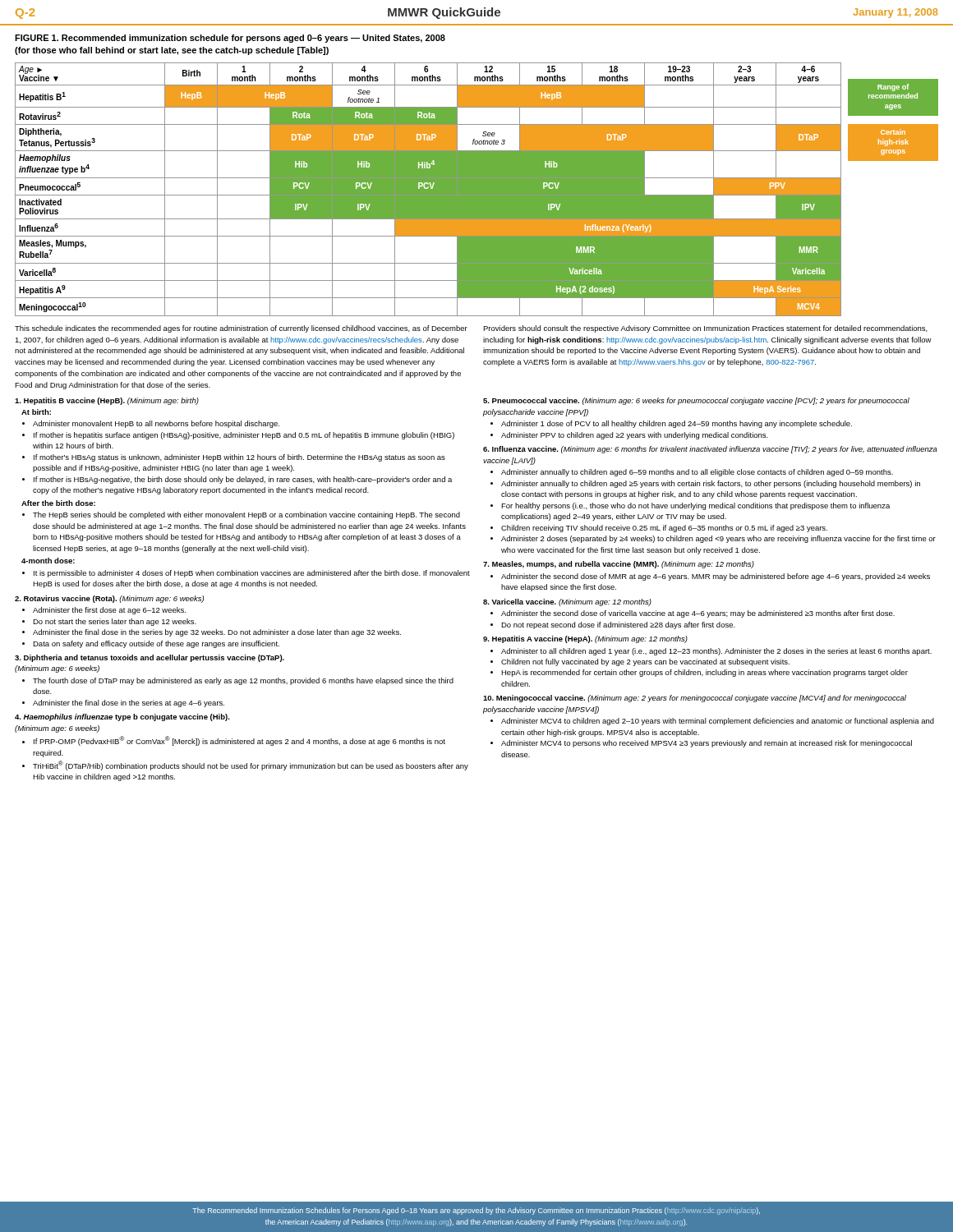Image resolution: width=953 pixels, height=1232 pixels.
Task: Point to the block starting "Providers should consult the respective Advisory Committee on"
Action: coord(707,345)
